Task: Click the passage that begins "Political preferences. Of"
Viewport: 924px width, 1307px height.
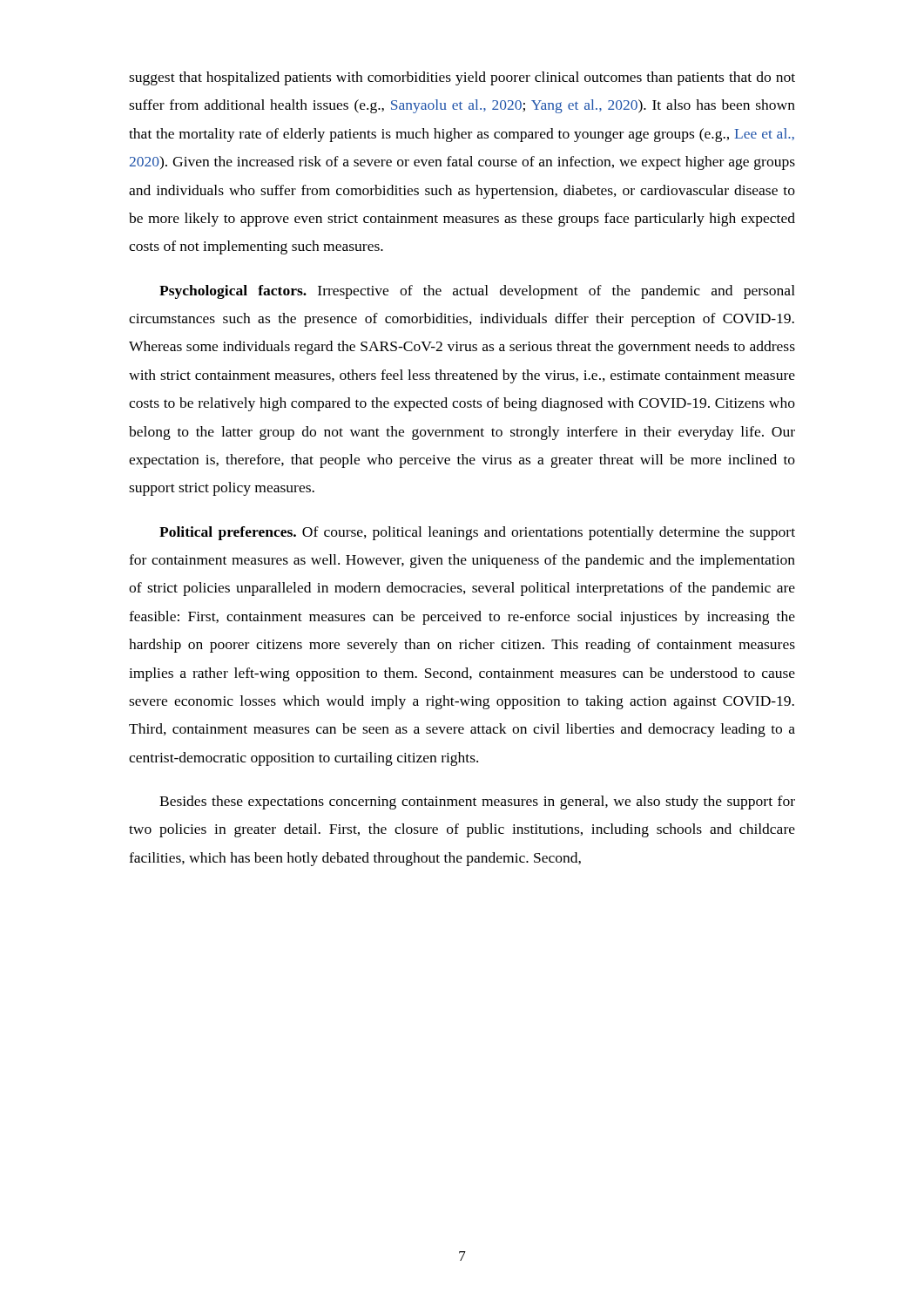Action: pos(462,644)
